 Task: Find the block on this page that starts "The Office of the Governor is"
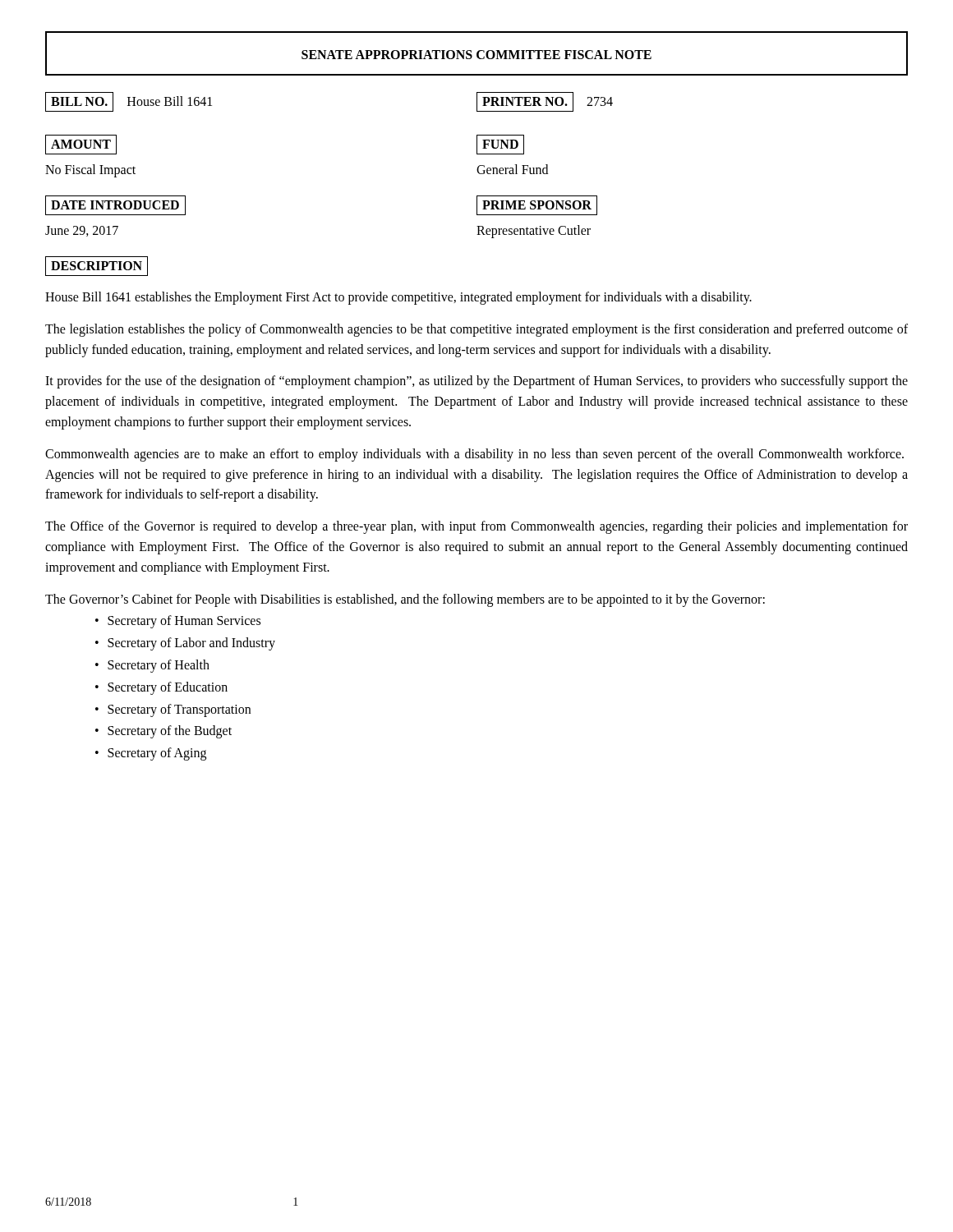(x=476, y=547)
